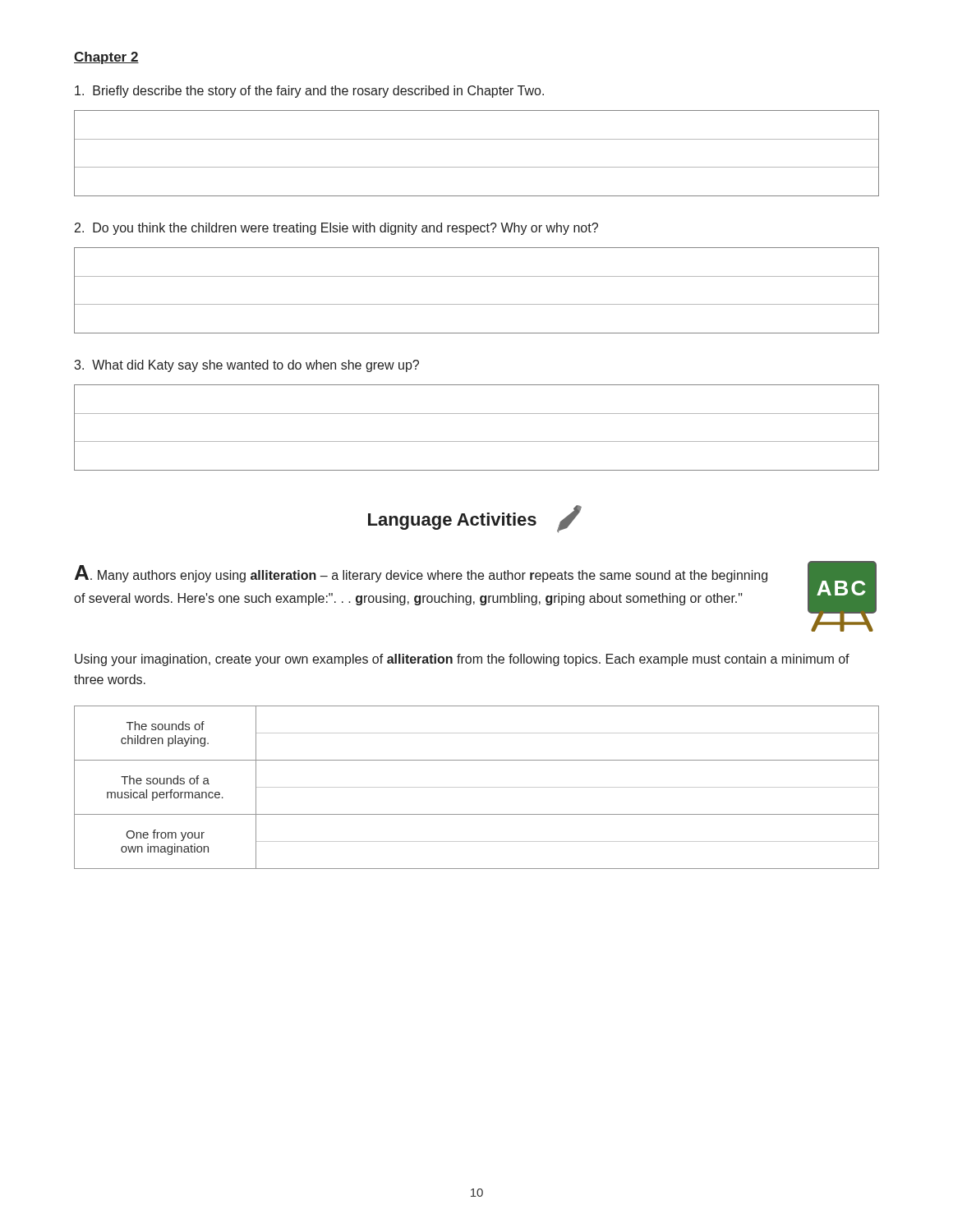
Task: Click on the section header with the text "Language Activities"
Action: 476,520
